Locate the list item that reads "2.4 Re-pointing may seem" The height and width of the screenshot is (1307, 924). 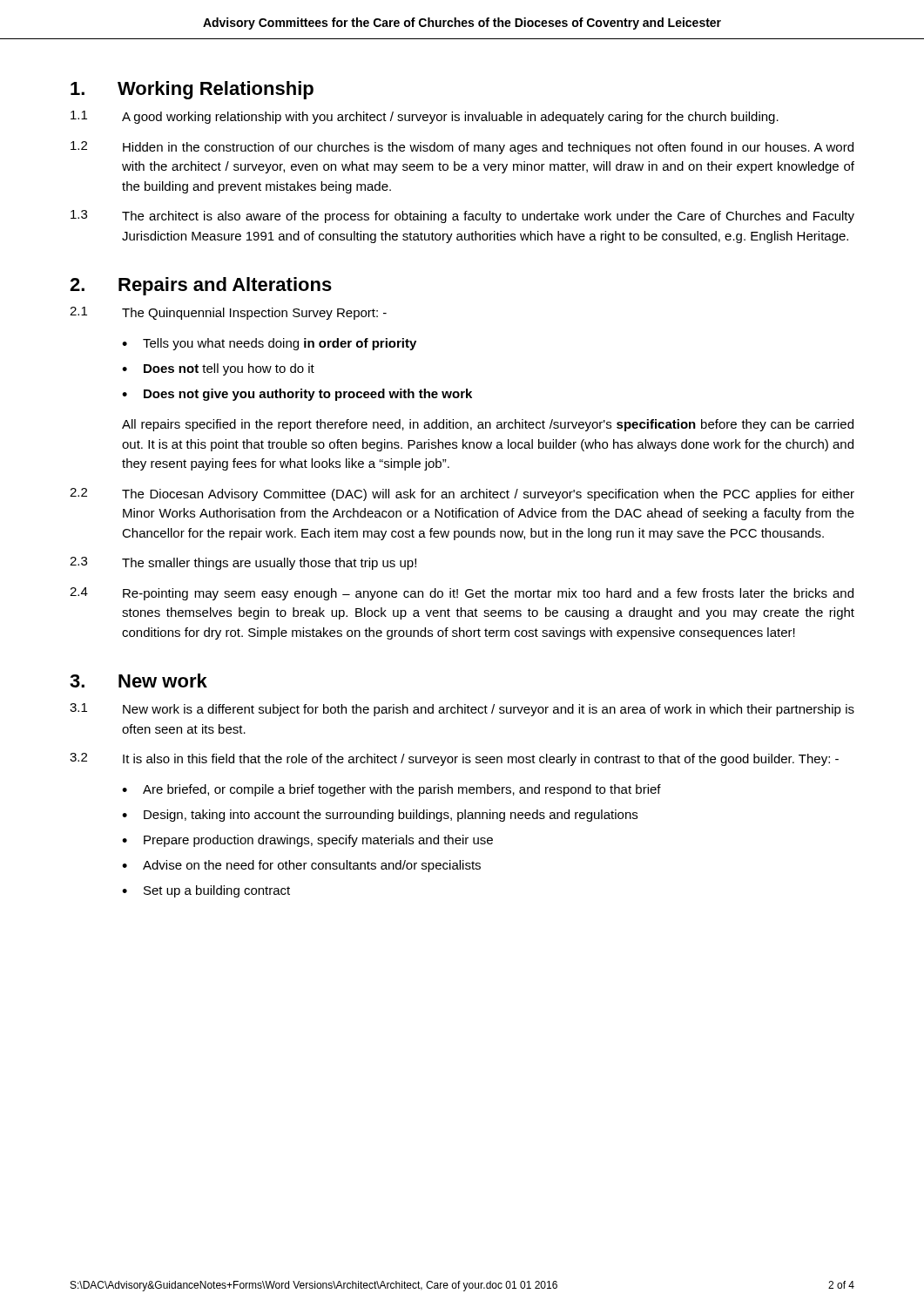click(x=462, y=613)
